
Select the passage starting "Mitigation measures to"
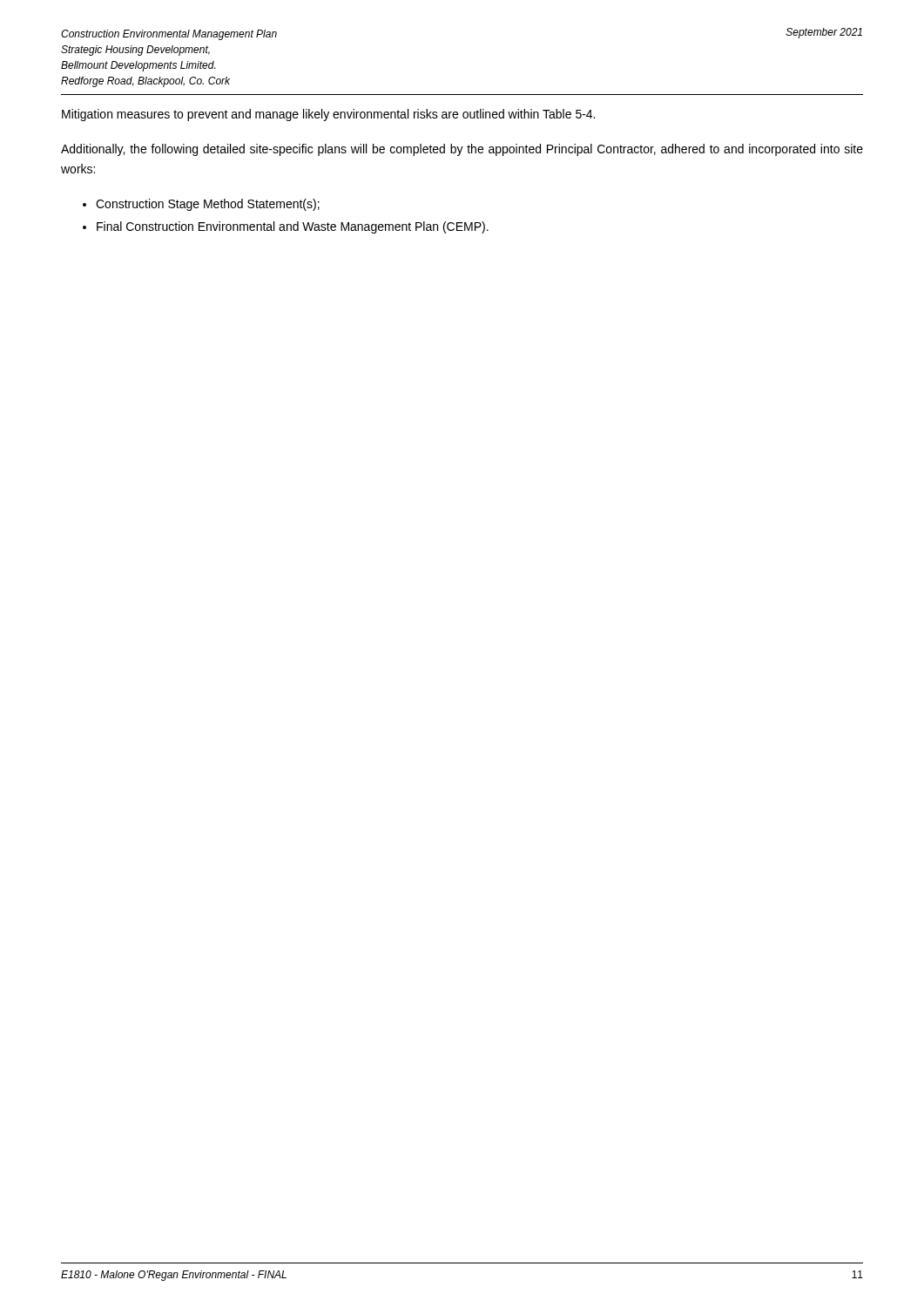click(x=329, y=114)
